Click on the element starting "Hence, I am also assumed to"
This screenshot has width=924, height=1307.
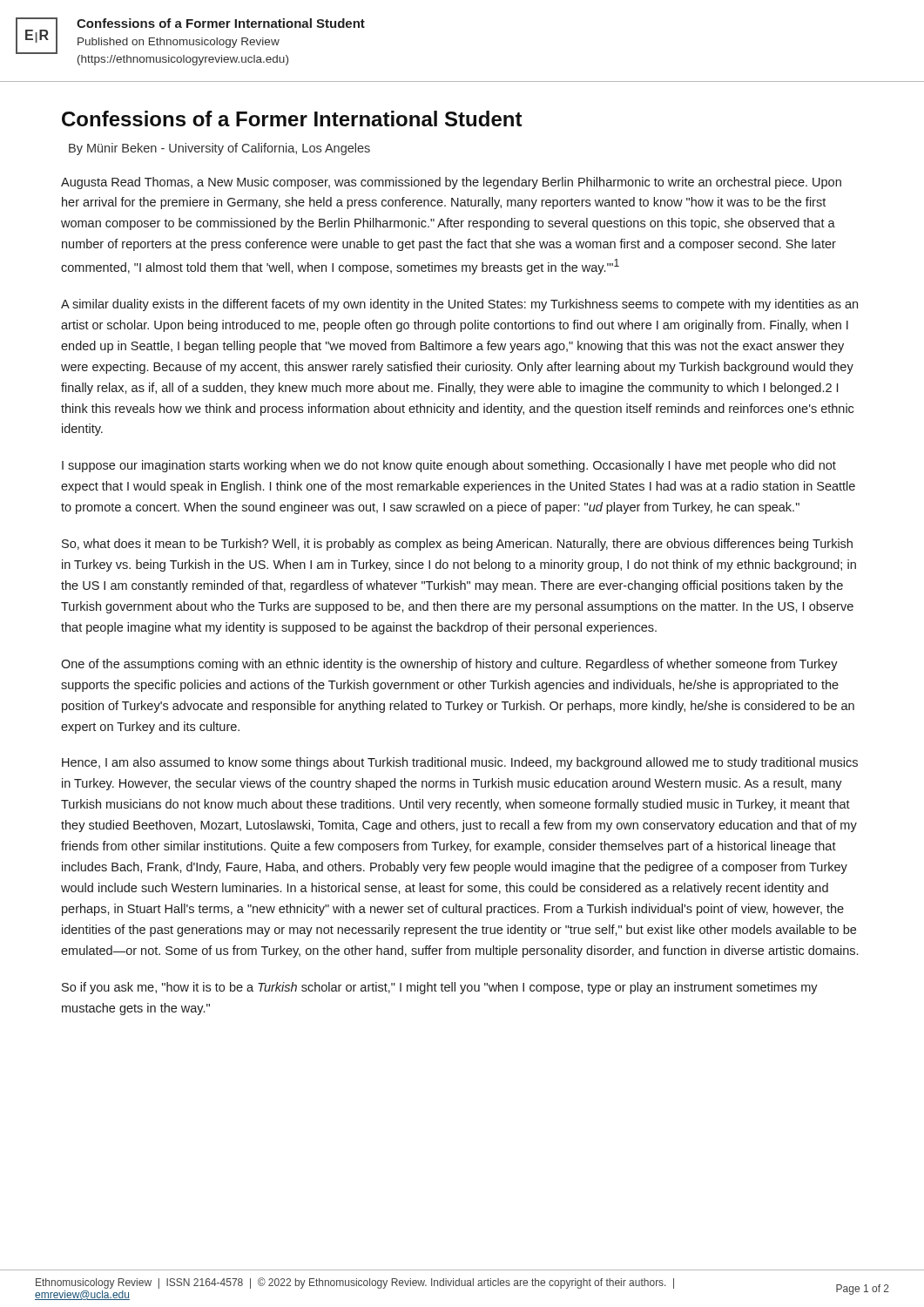click(460, 857)
